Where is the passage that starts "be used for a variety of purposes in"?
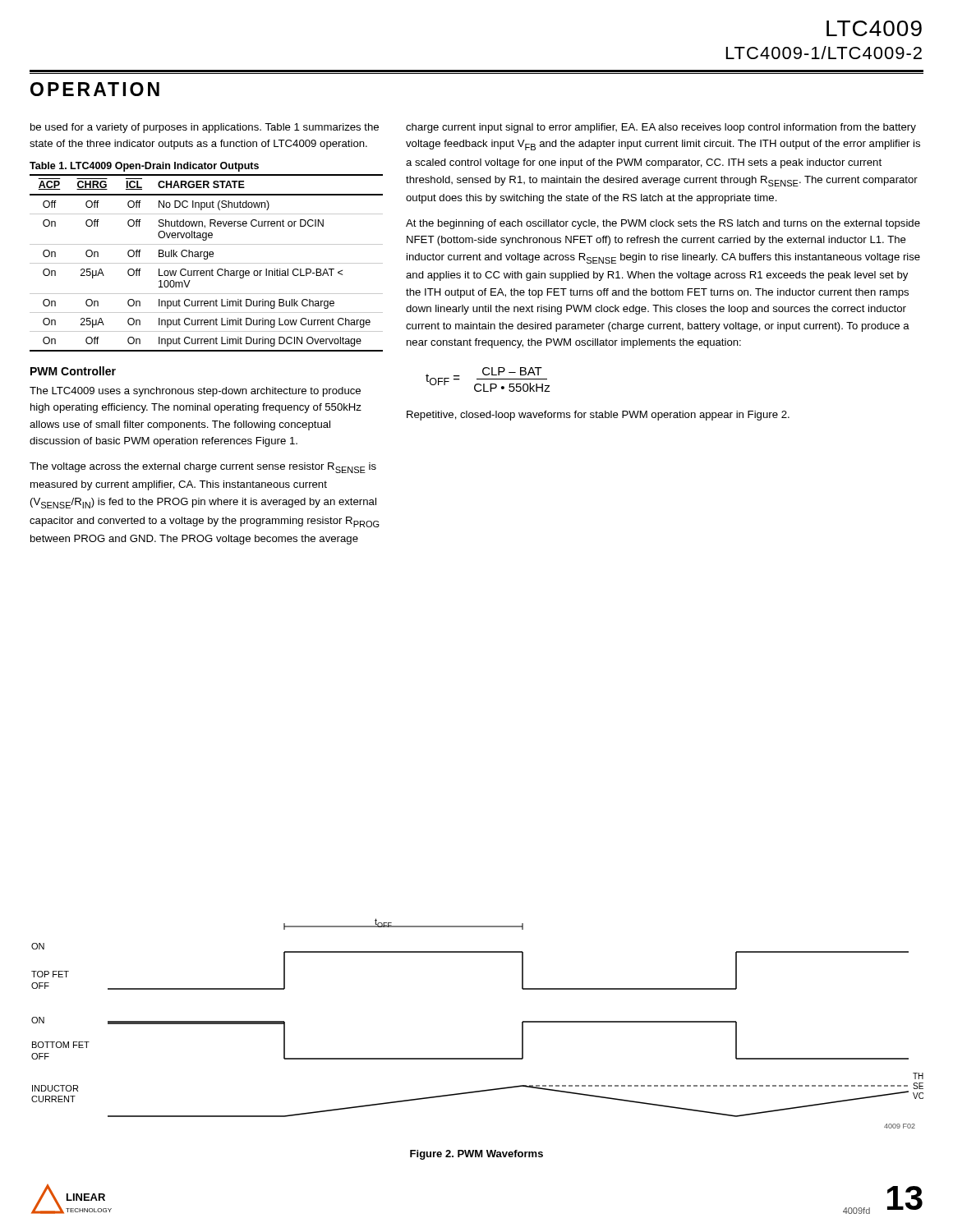The height and width of the screenshot is (1232, 953). click(204, 135)
